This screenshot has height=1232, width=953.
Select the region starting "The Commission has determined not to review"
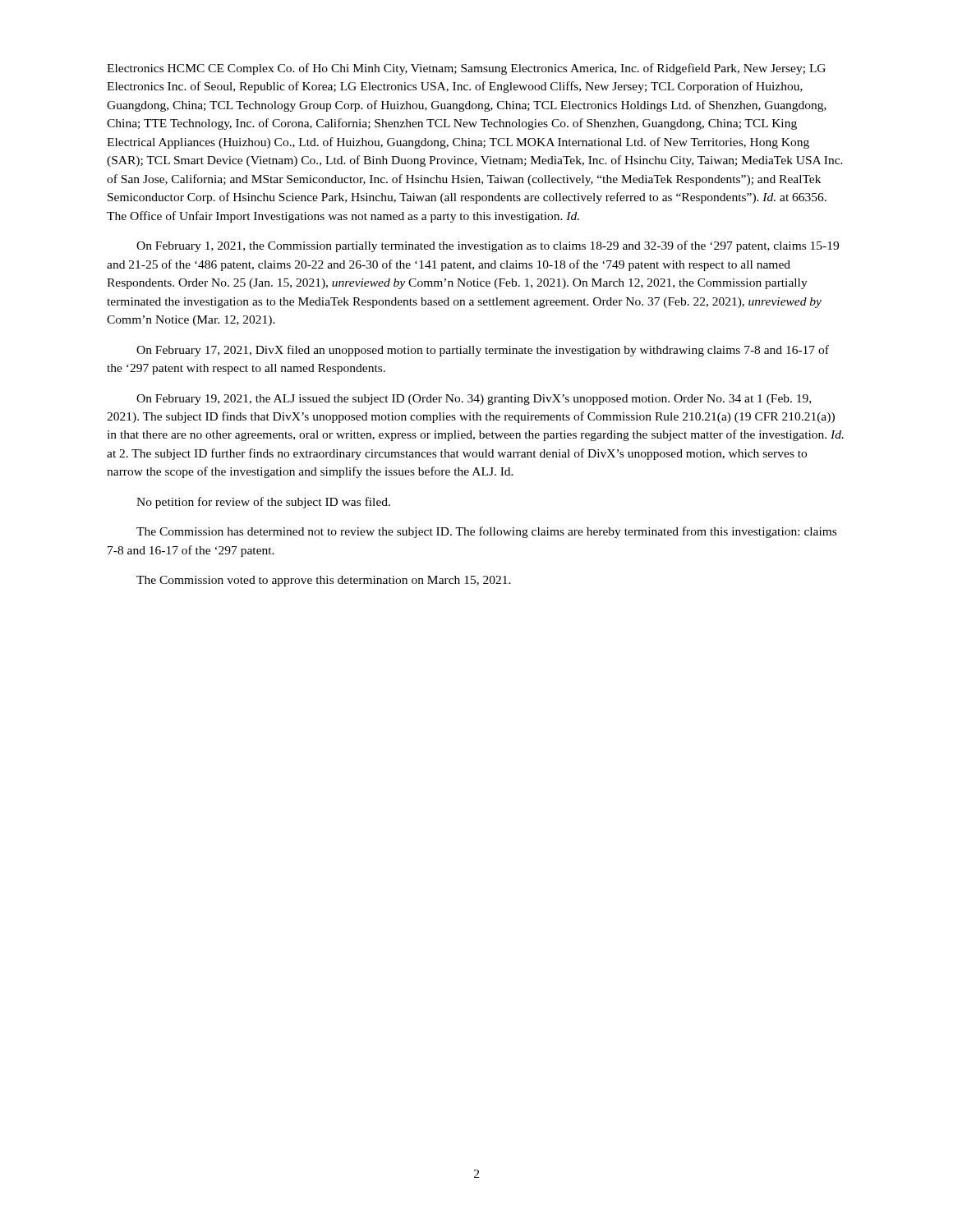pyautogui.click(x=472, y=540)
